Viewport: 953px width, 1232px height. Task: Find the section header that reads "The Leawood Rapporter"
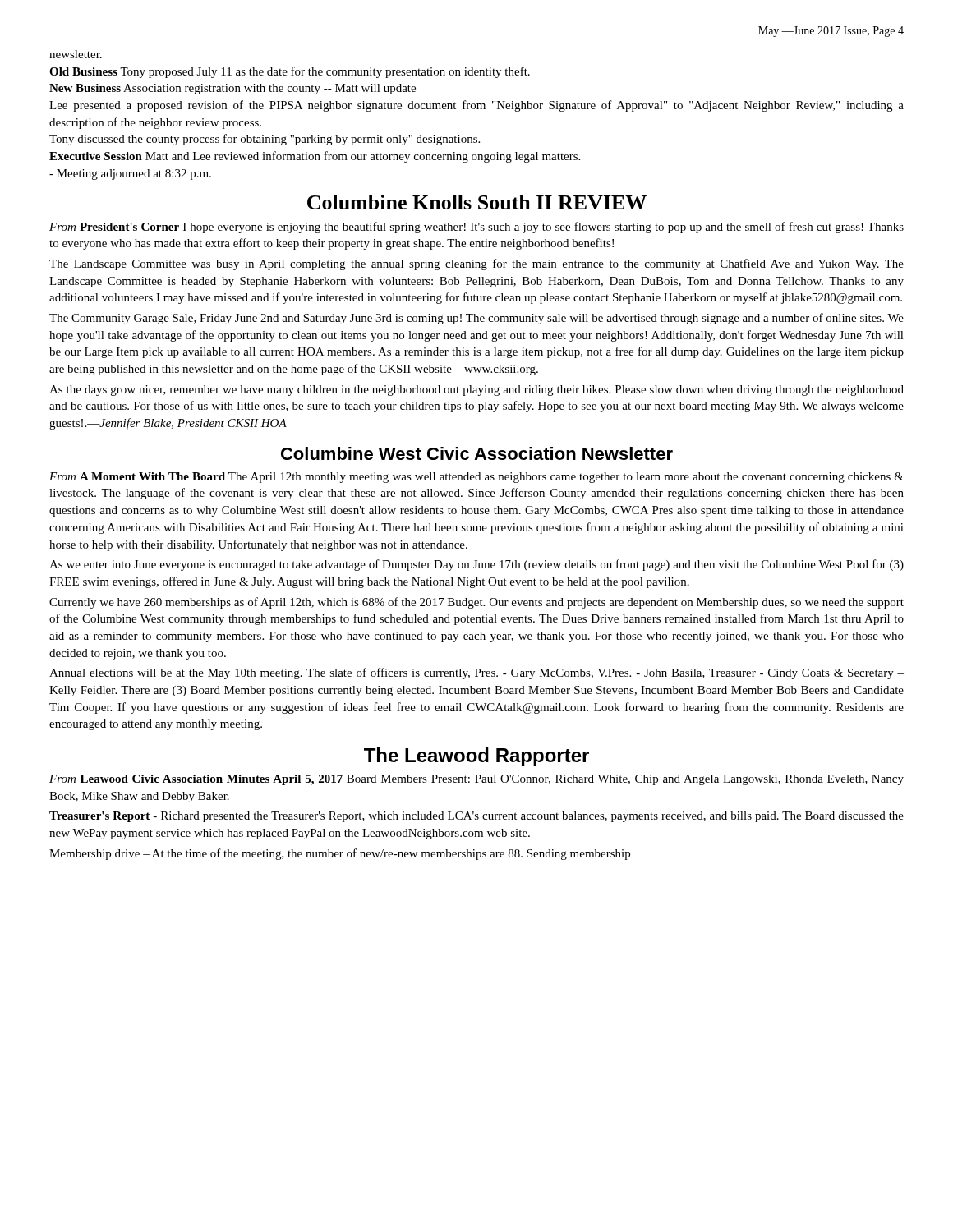pos(476,755)
